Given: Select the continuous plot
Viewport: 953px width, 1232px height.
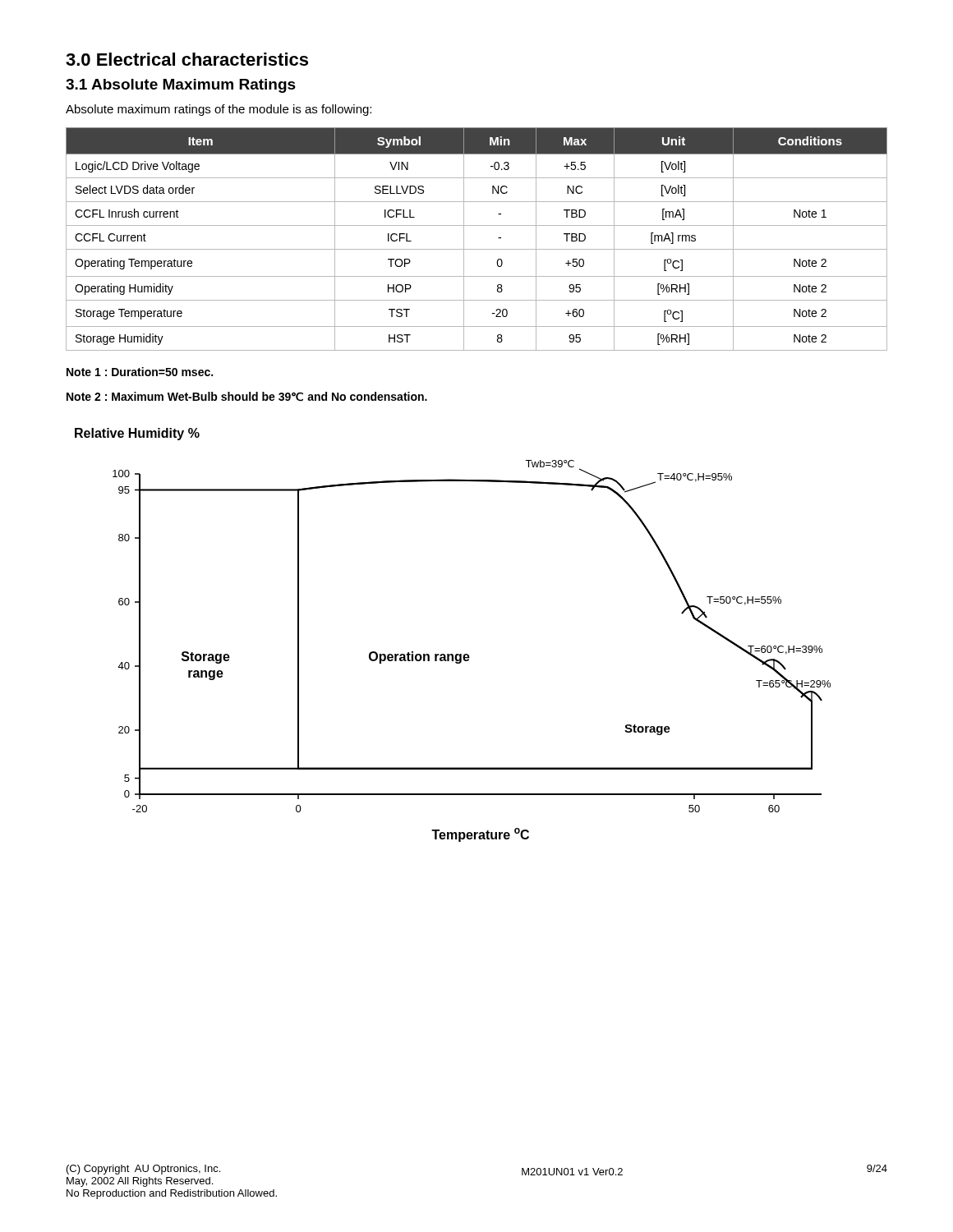Looking at the screenshot, I should click(476, 635).
